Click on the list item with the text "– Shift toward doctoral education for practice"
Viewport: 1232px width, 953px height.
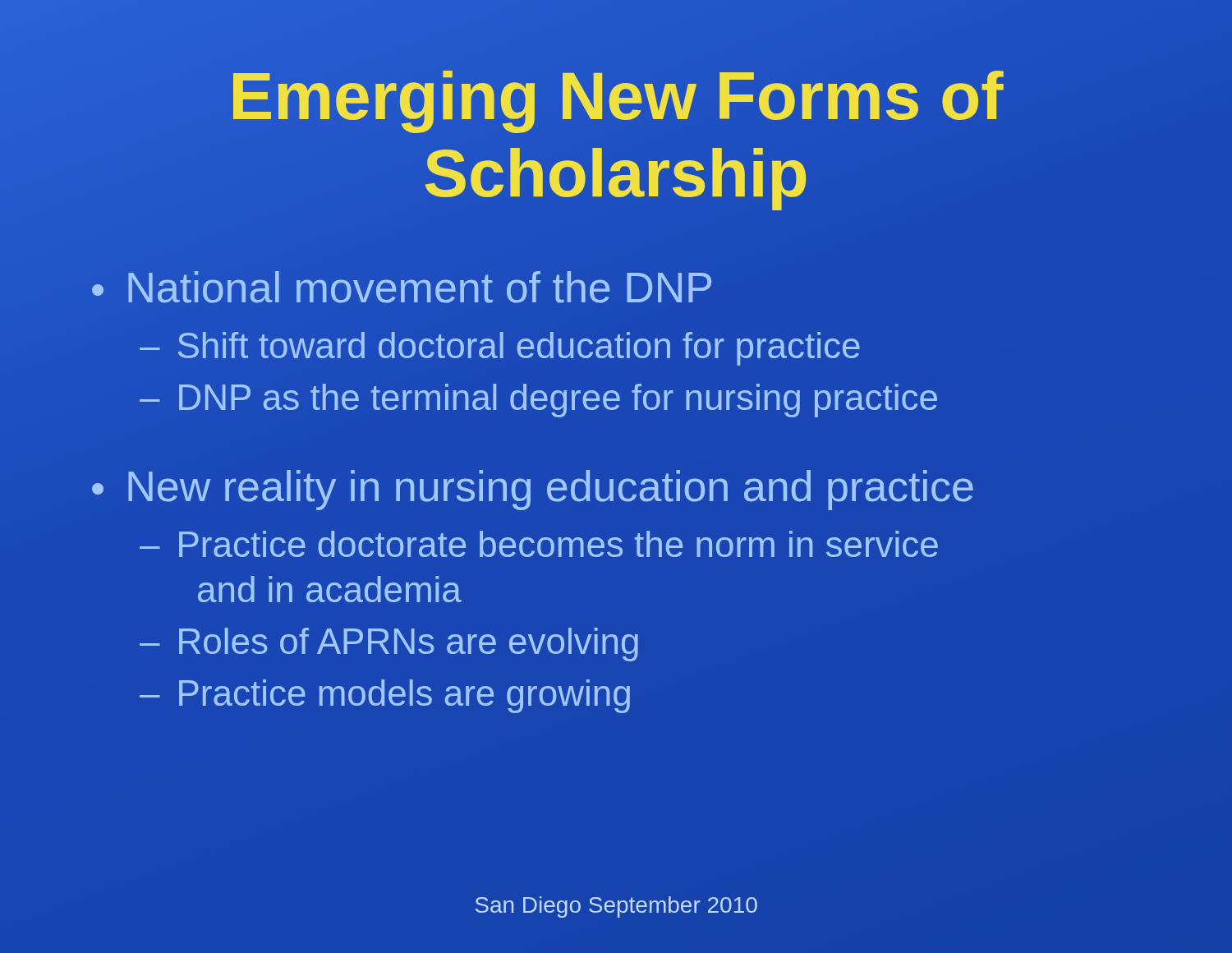click(x=500, y=345)
